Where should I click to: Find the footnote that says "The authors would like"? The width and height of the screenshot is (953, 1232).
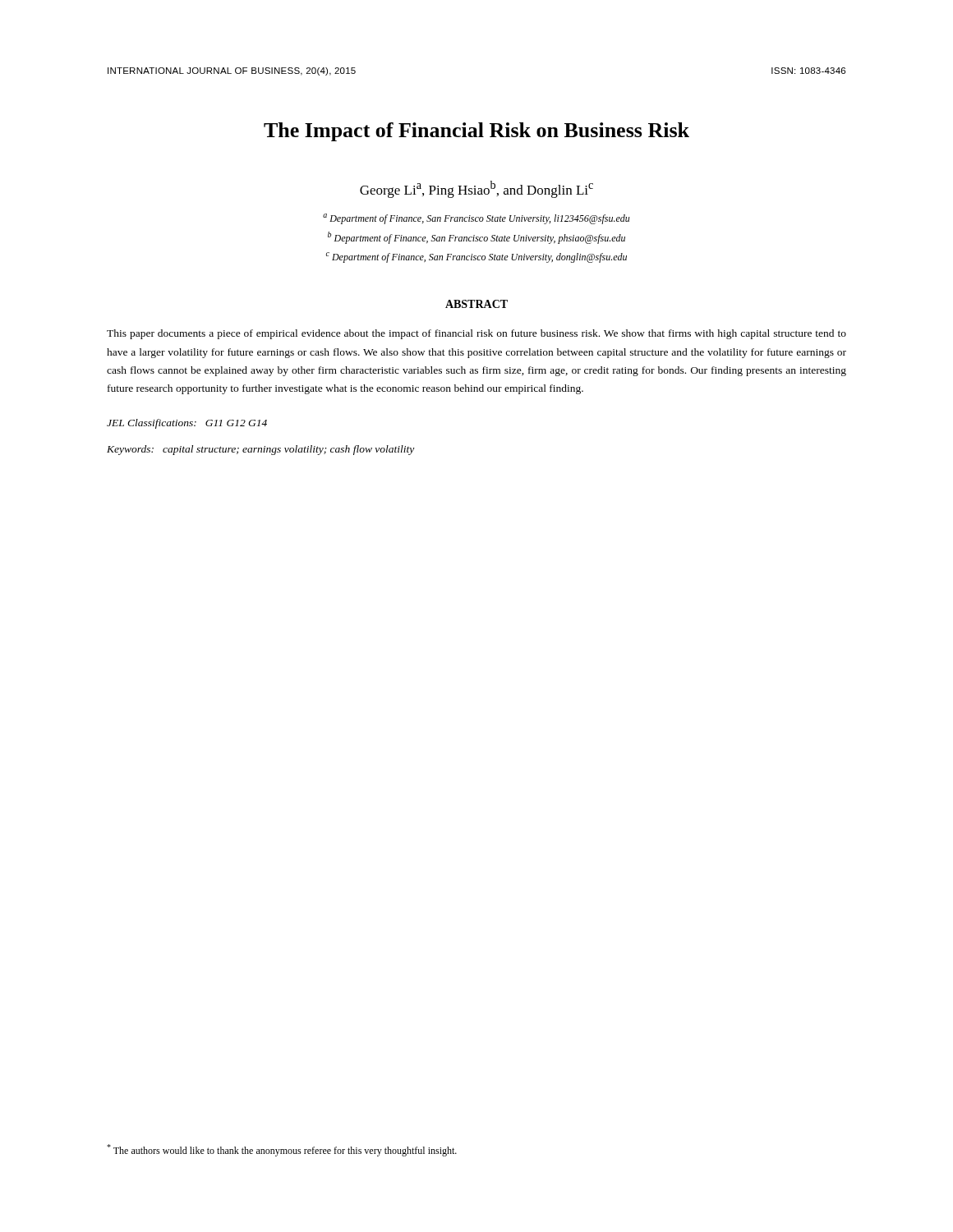coord(282,1149)
